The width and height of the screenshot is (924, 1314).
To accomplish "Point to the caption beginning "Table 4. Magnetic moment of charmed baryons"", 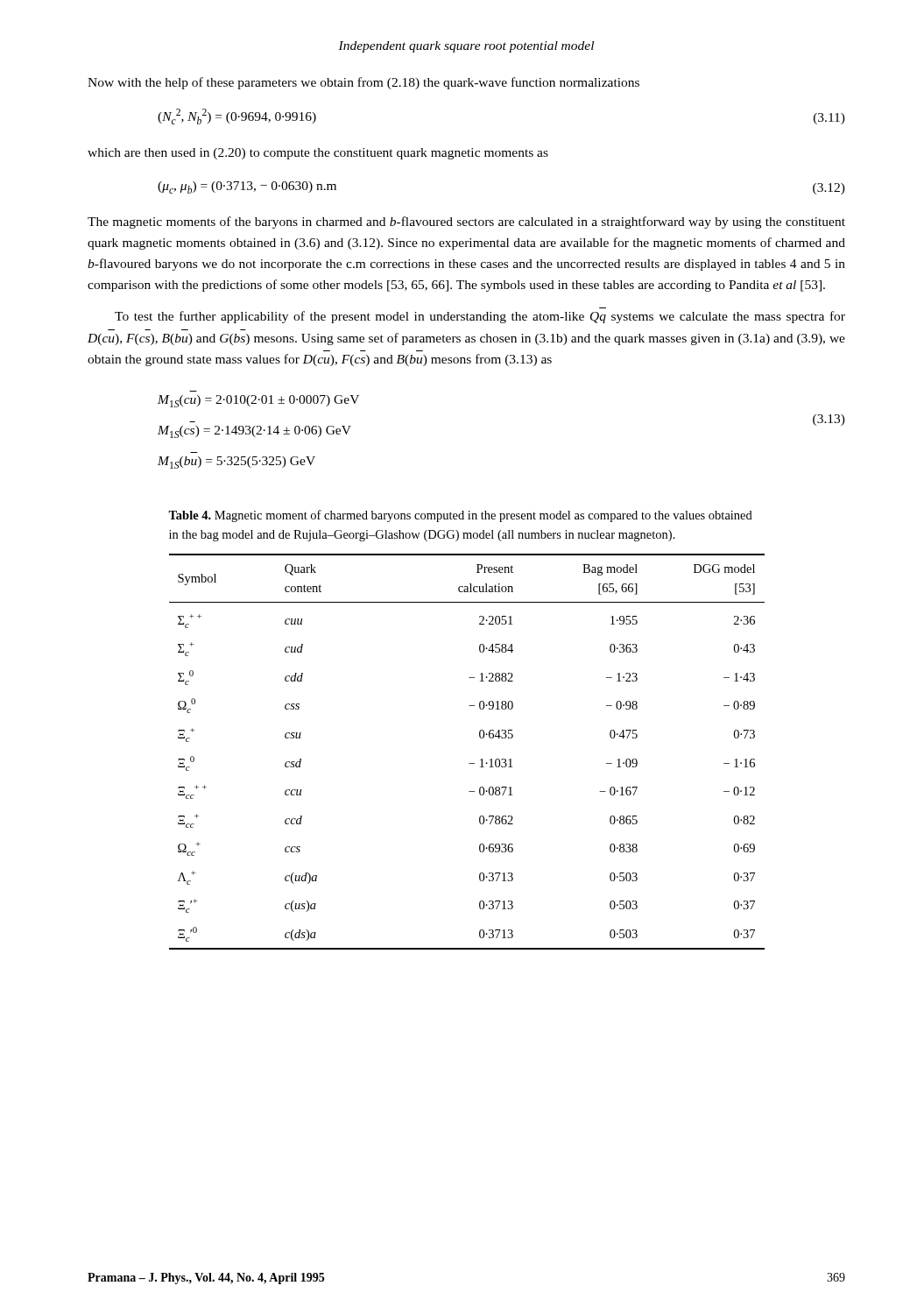I will pyautogui.click(x=460, y=525).
